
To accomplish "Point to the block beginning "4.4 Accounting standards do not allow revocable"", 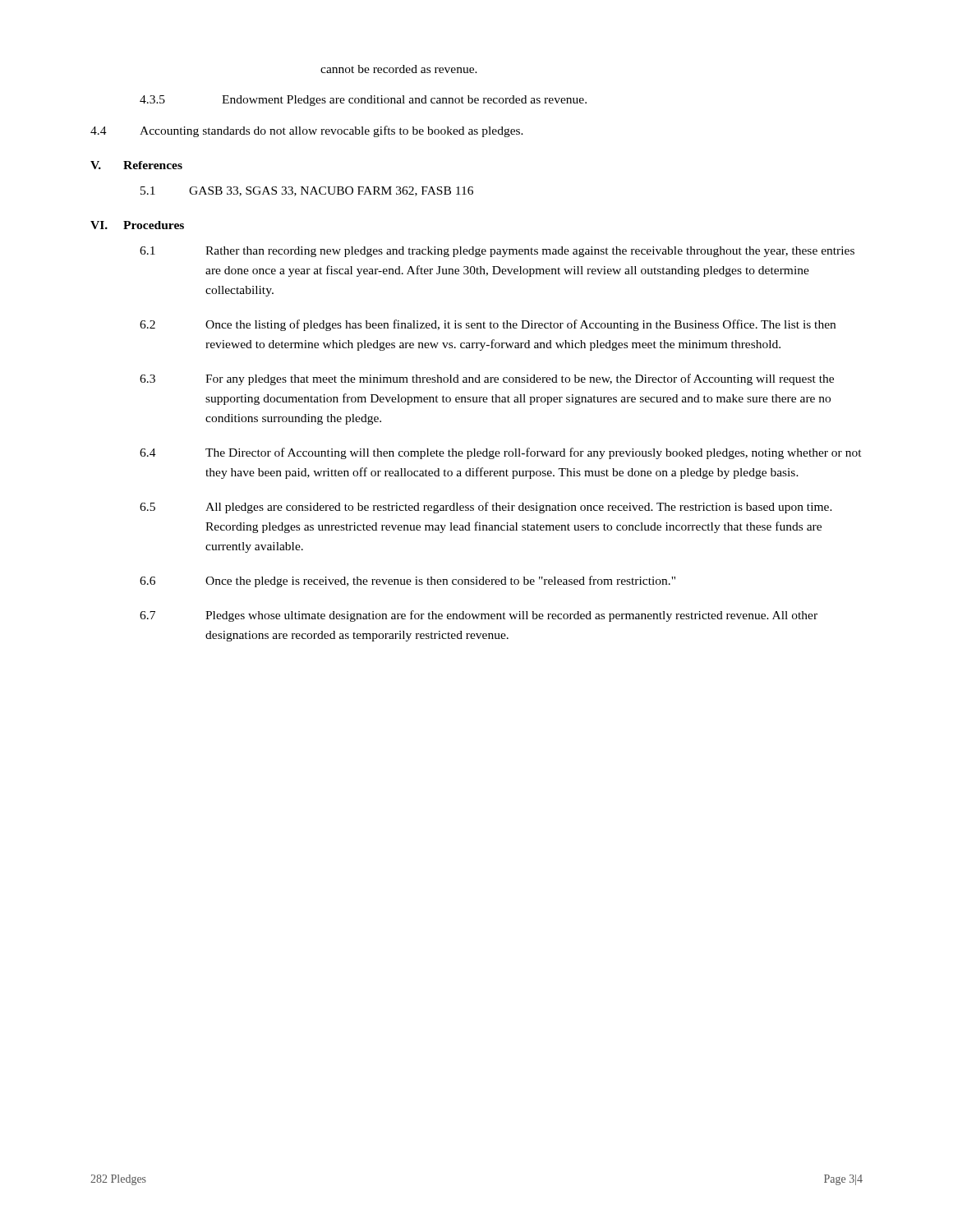I will coord(476,130).
